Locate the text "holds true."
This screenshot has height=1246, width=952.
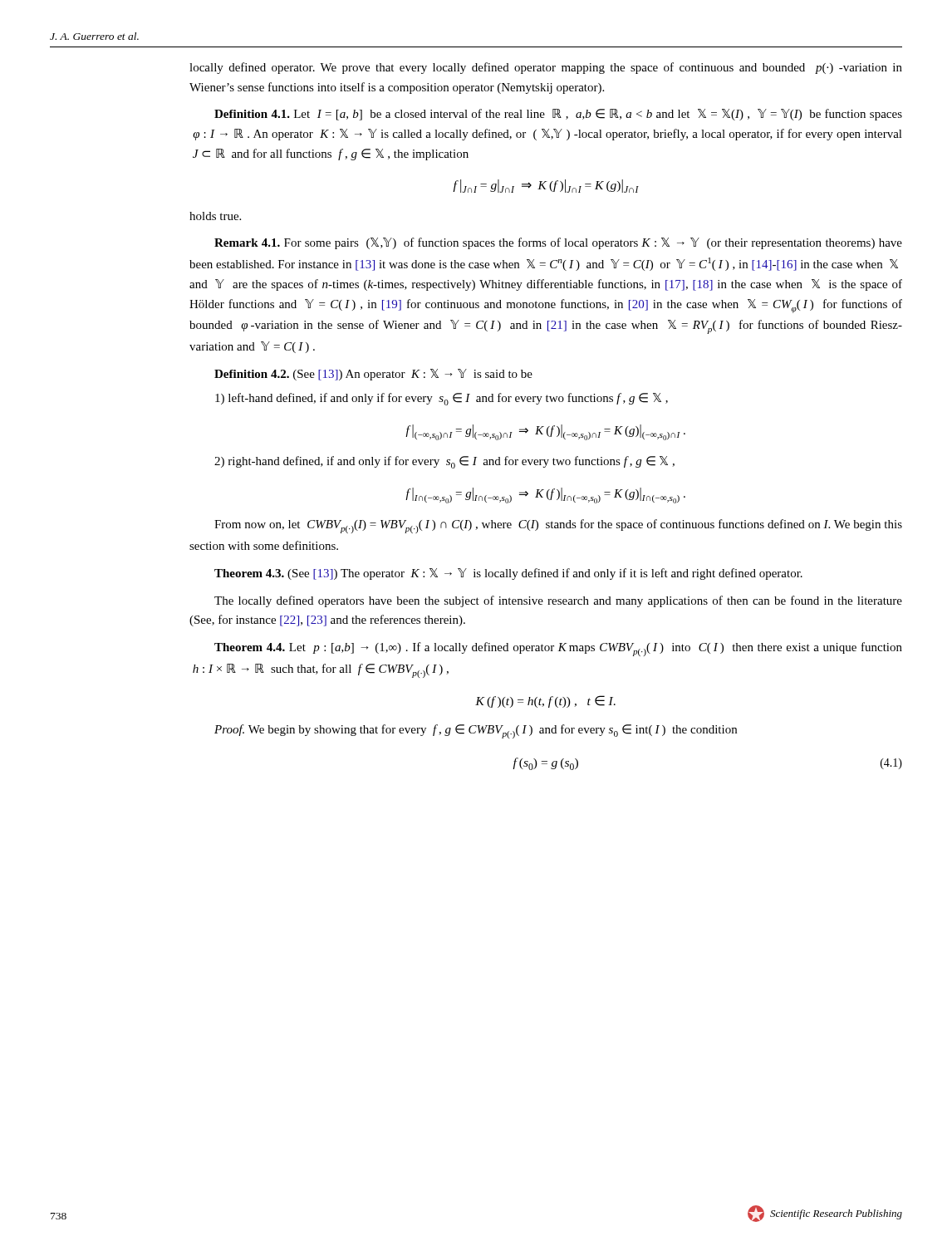215,216
